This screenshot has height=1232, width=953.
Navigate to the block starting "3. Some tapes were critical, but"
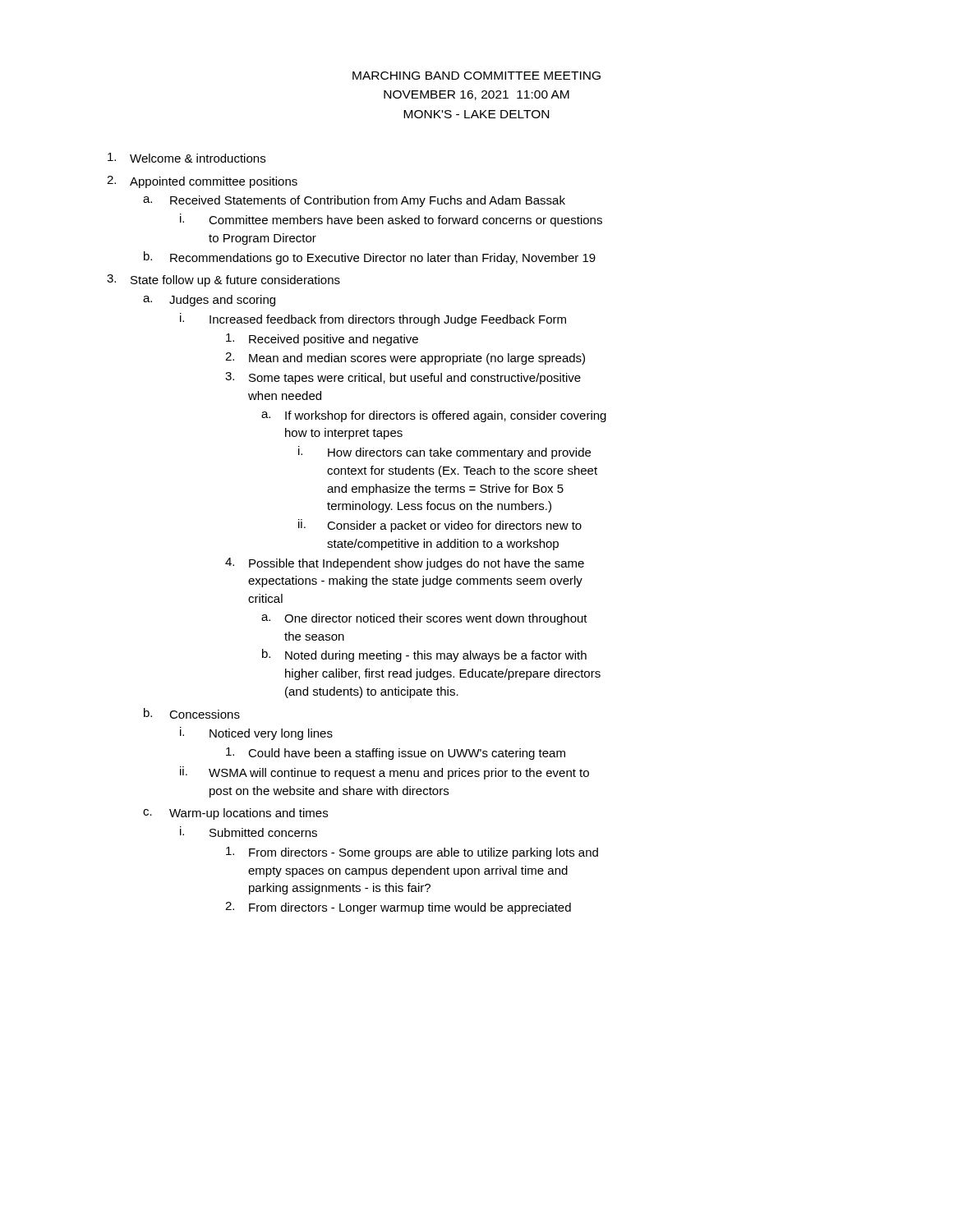[536, 387]
